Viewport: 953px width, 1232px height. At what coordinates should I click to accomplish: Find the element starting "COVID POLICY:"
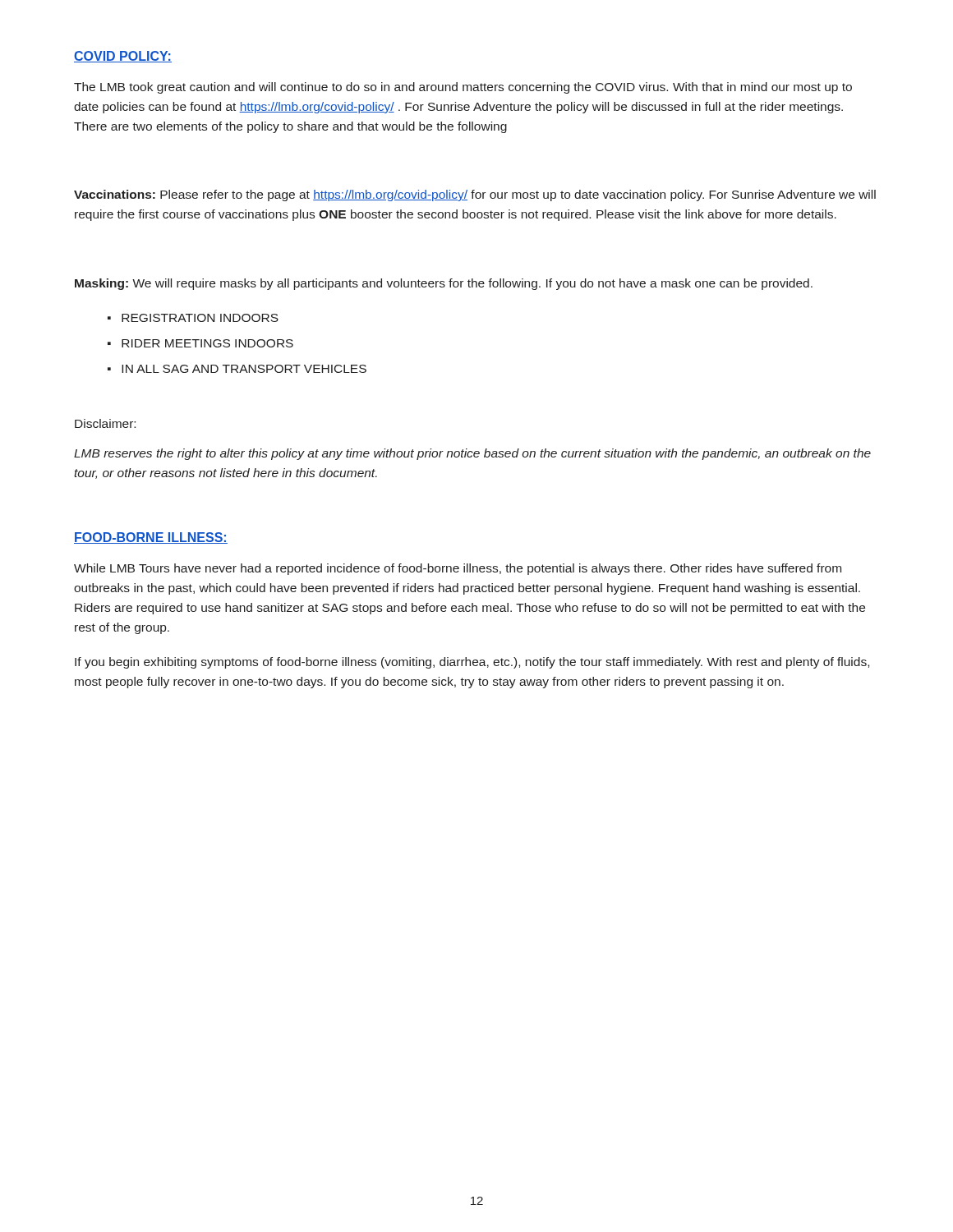click(123, 57)
